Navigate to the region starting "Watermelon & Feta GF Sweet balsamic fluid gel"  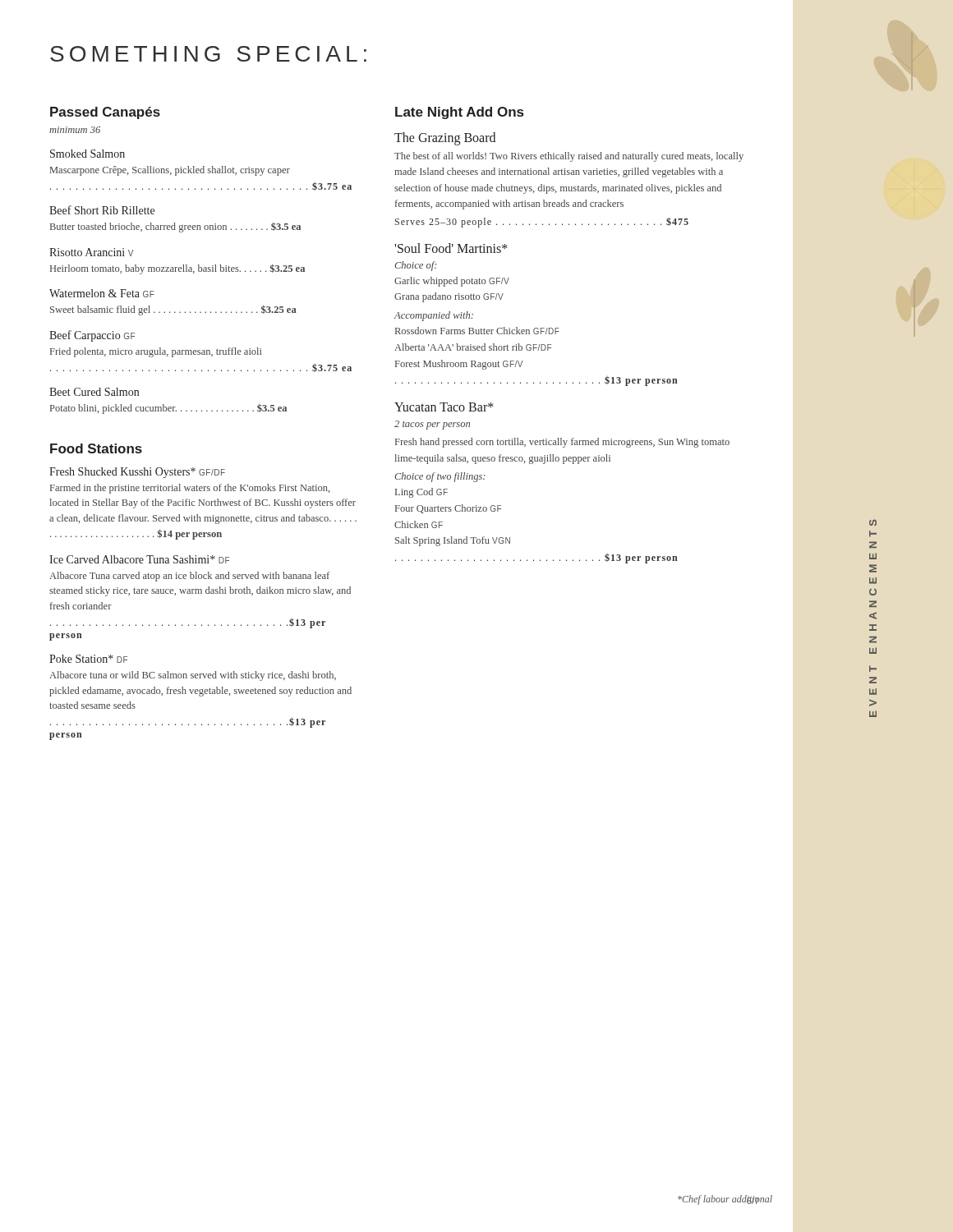coord(205,303)
